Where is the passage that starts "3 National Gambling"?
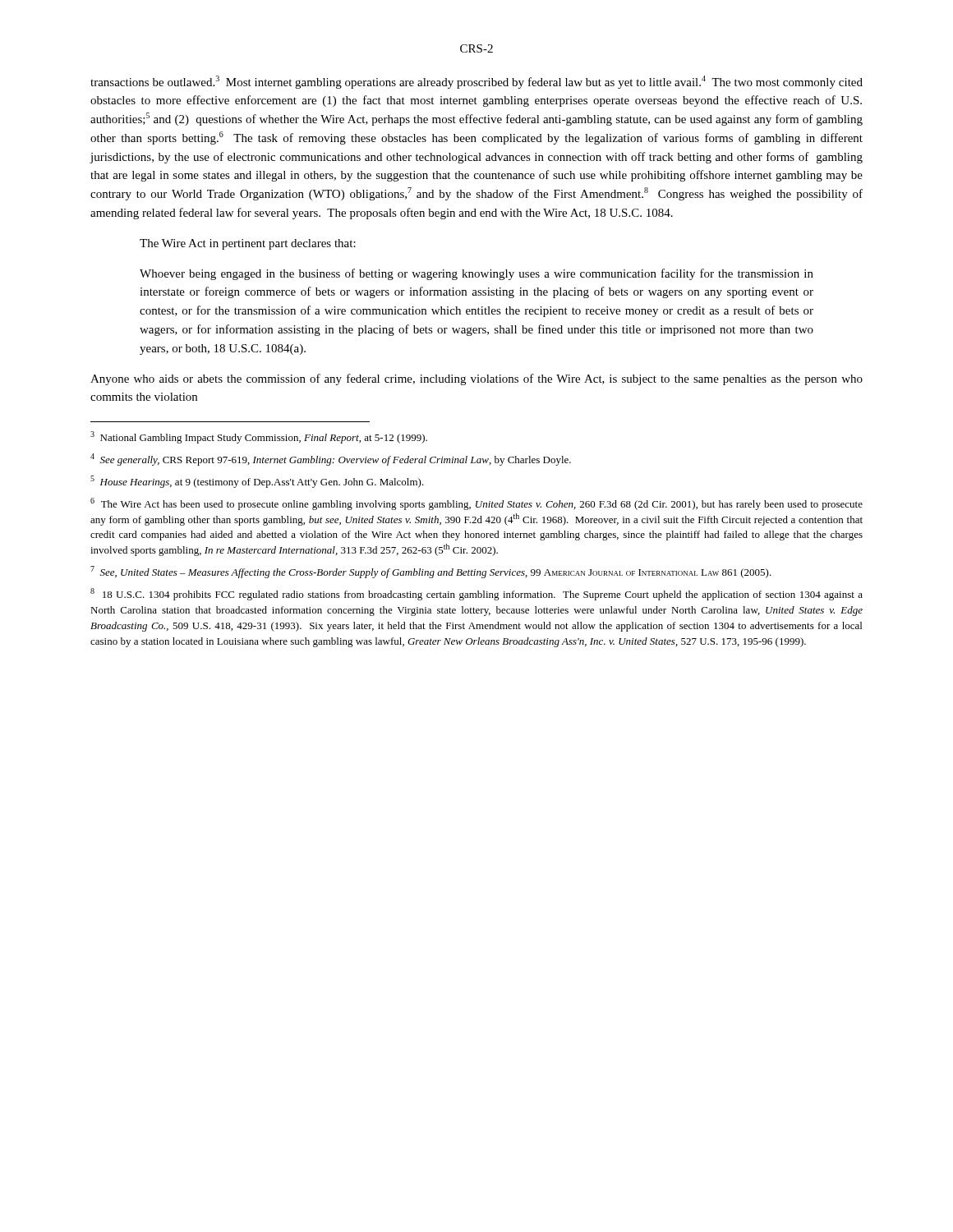953x1232 pixels. pos(259,437)
